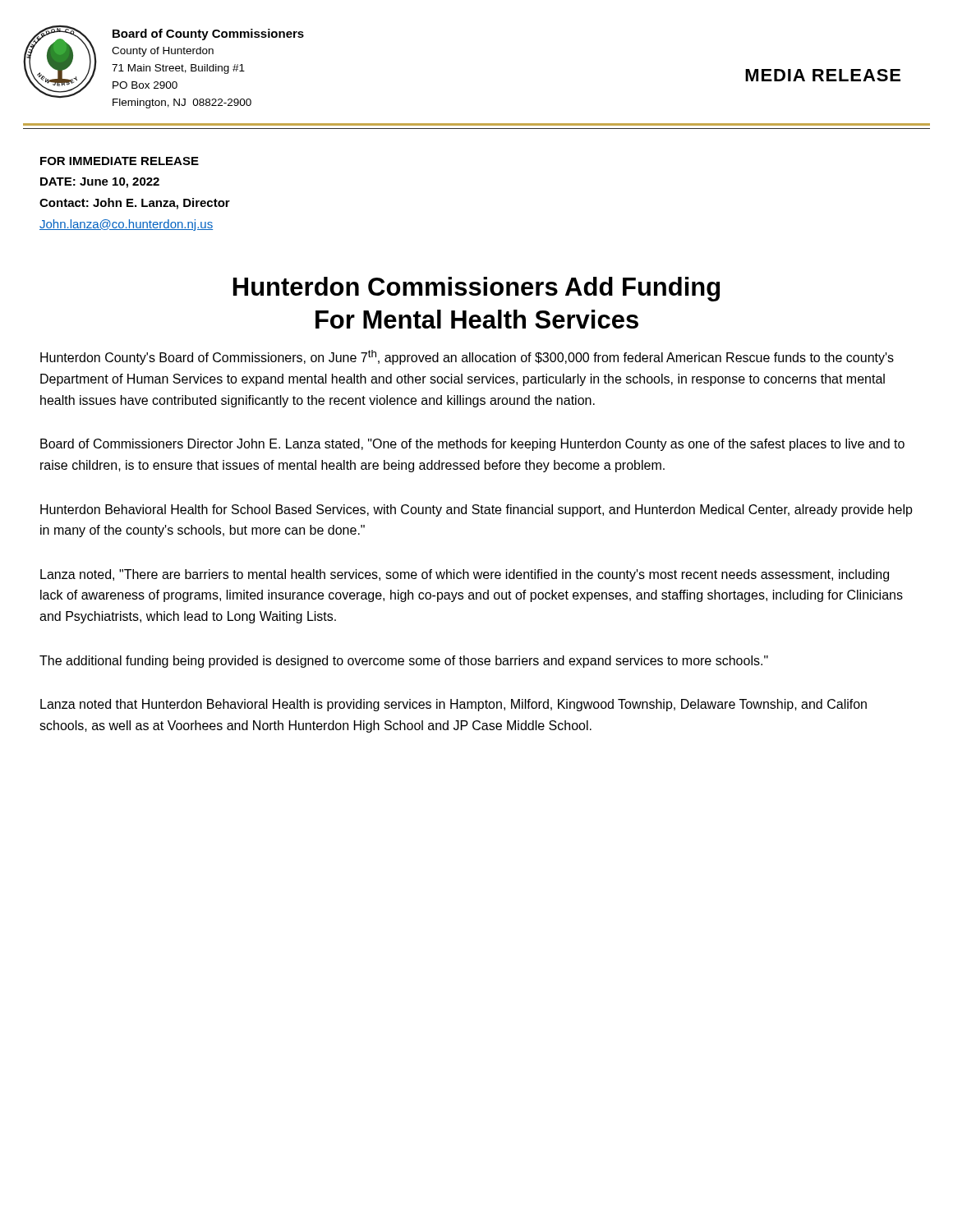The height and width of the screenshot is (1232, 953).
Task: Click the passage that begins "FOR IMMEDIATE RELEASE DATE: June"
Action: click(120, 161)
